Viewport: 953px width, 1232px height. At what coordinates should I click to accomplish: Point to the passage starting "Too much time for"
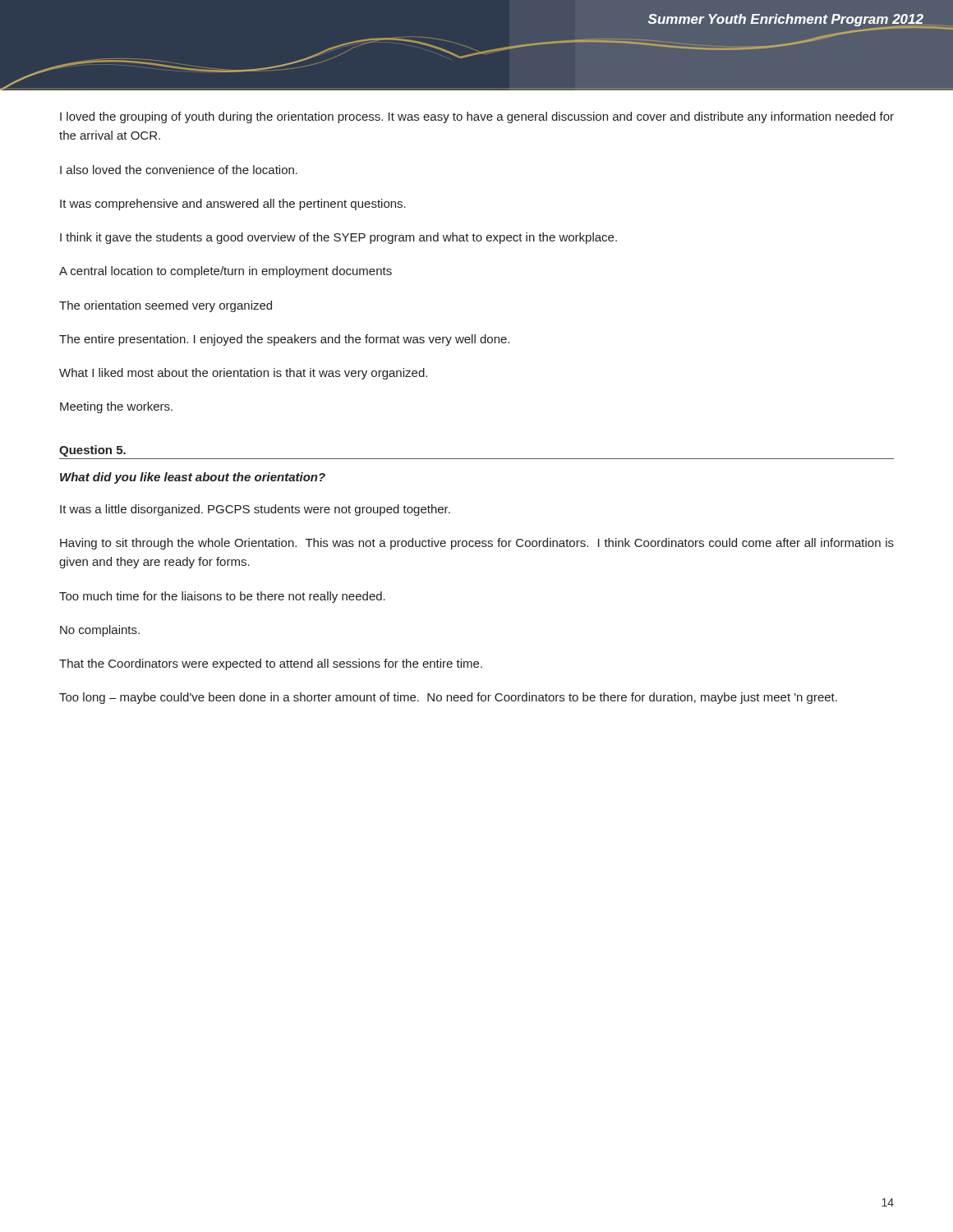223,595
